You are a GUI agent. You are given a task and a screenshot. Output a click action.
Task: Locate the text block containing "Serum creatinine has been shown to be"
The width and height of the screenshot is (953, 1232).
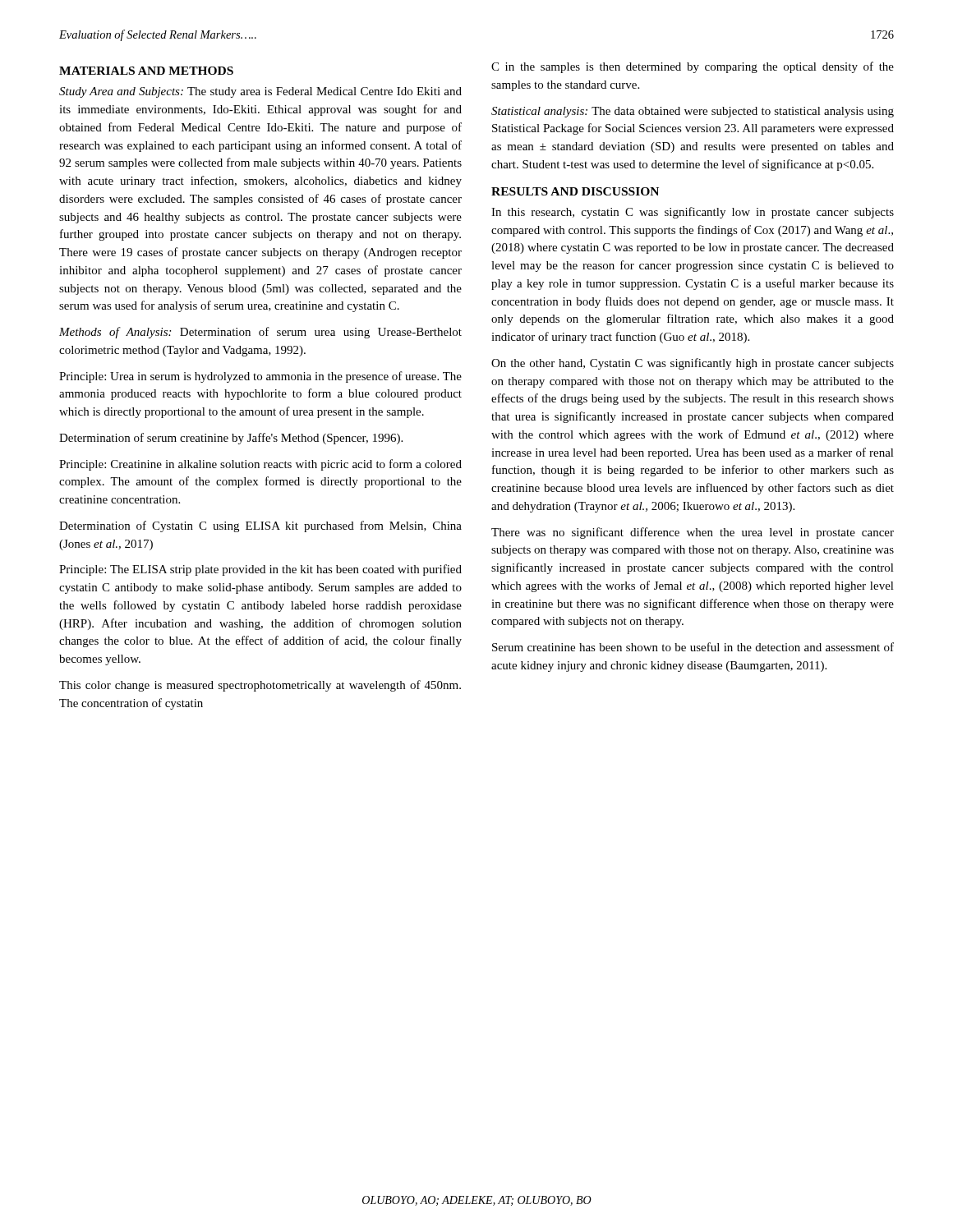point(693,656)
